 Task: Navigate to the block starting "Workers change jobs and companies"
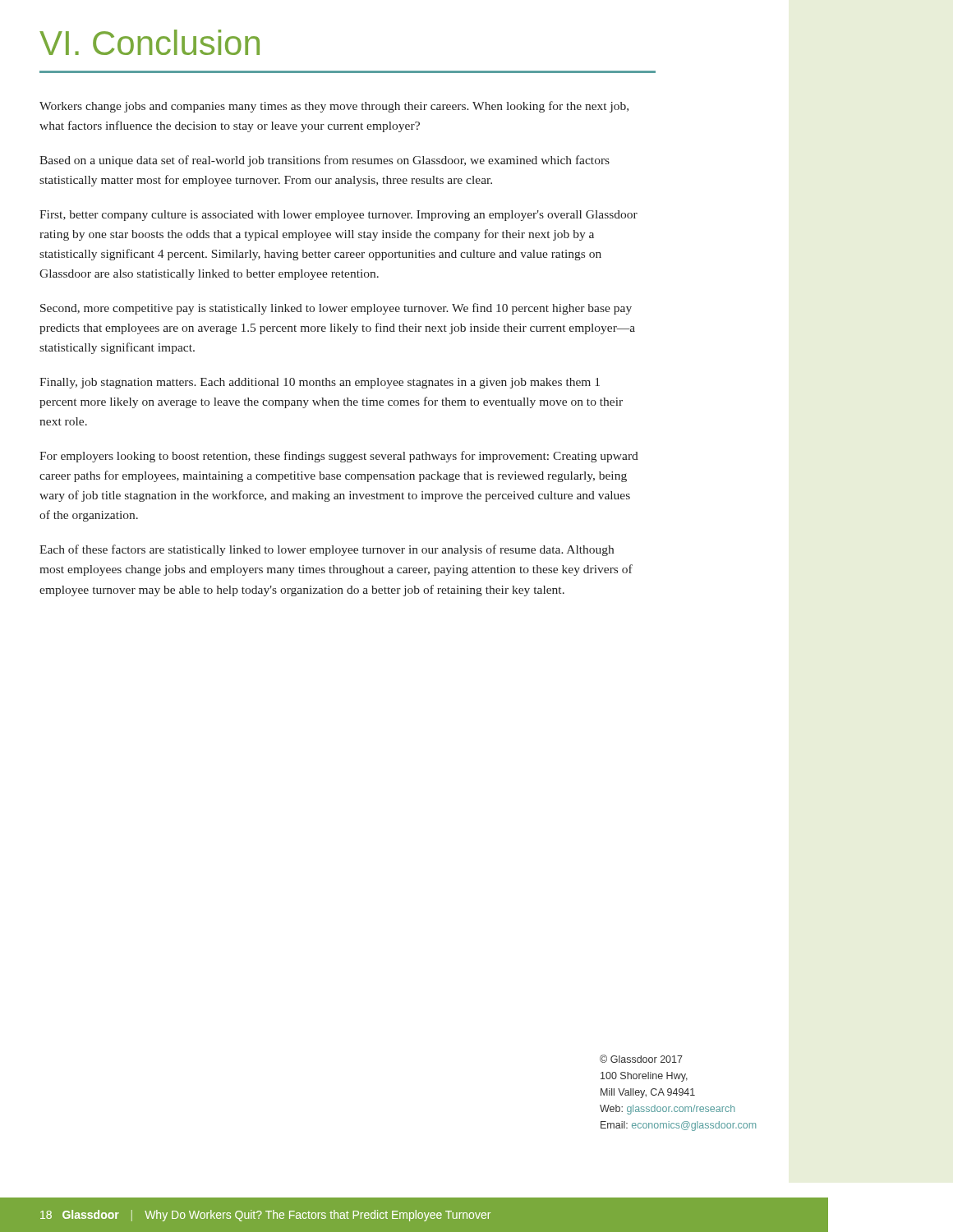tap(334, 116)
